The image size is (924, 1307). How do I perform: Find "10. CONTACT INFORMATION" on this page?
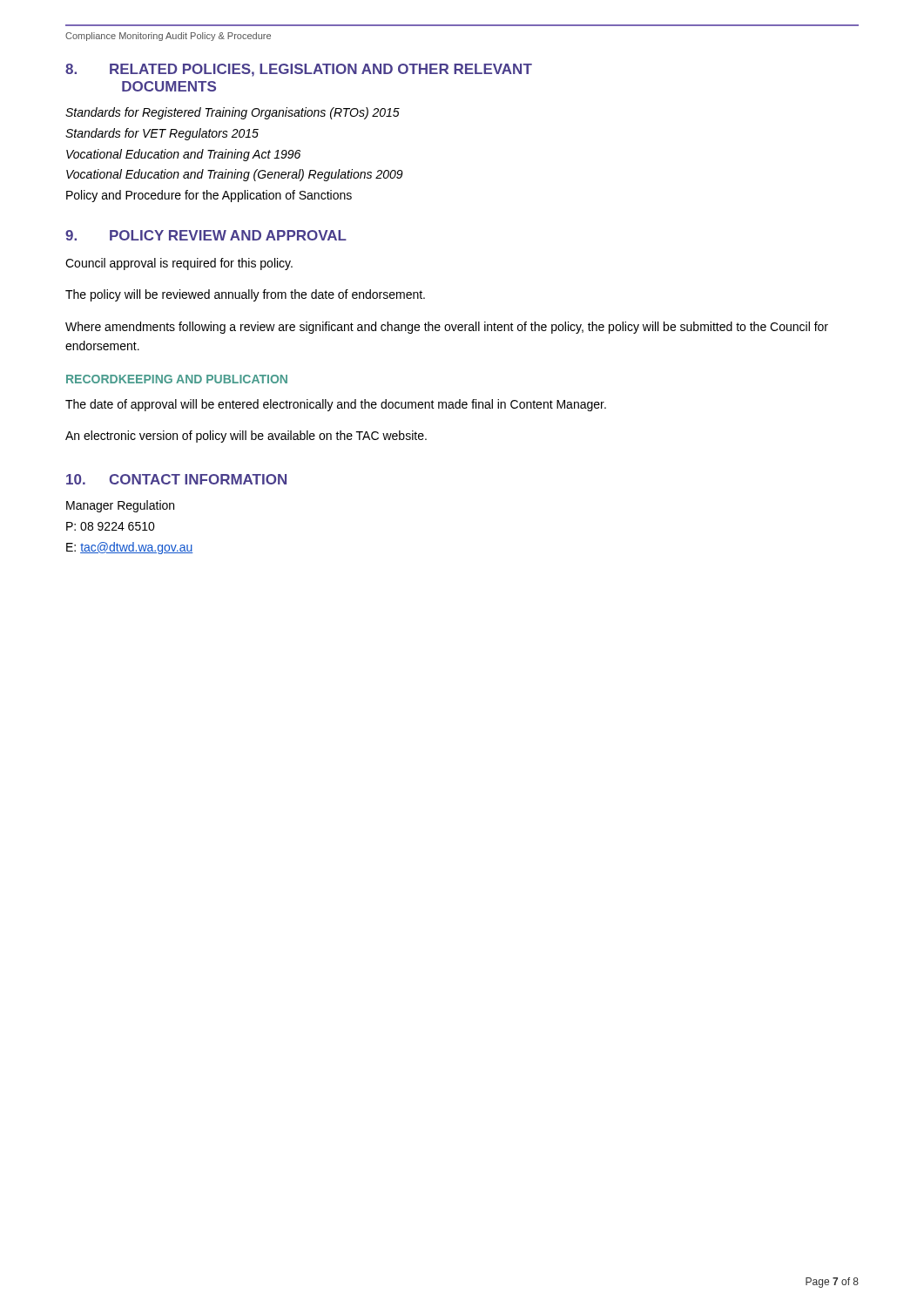(176, 480)
